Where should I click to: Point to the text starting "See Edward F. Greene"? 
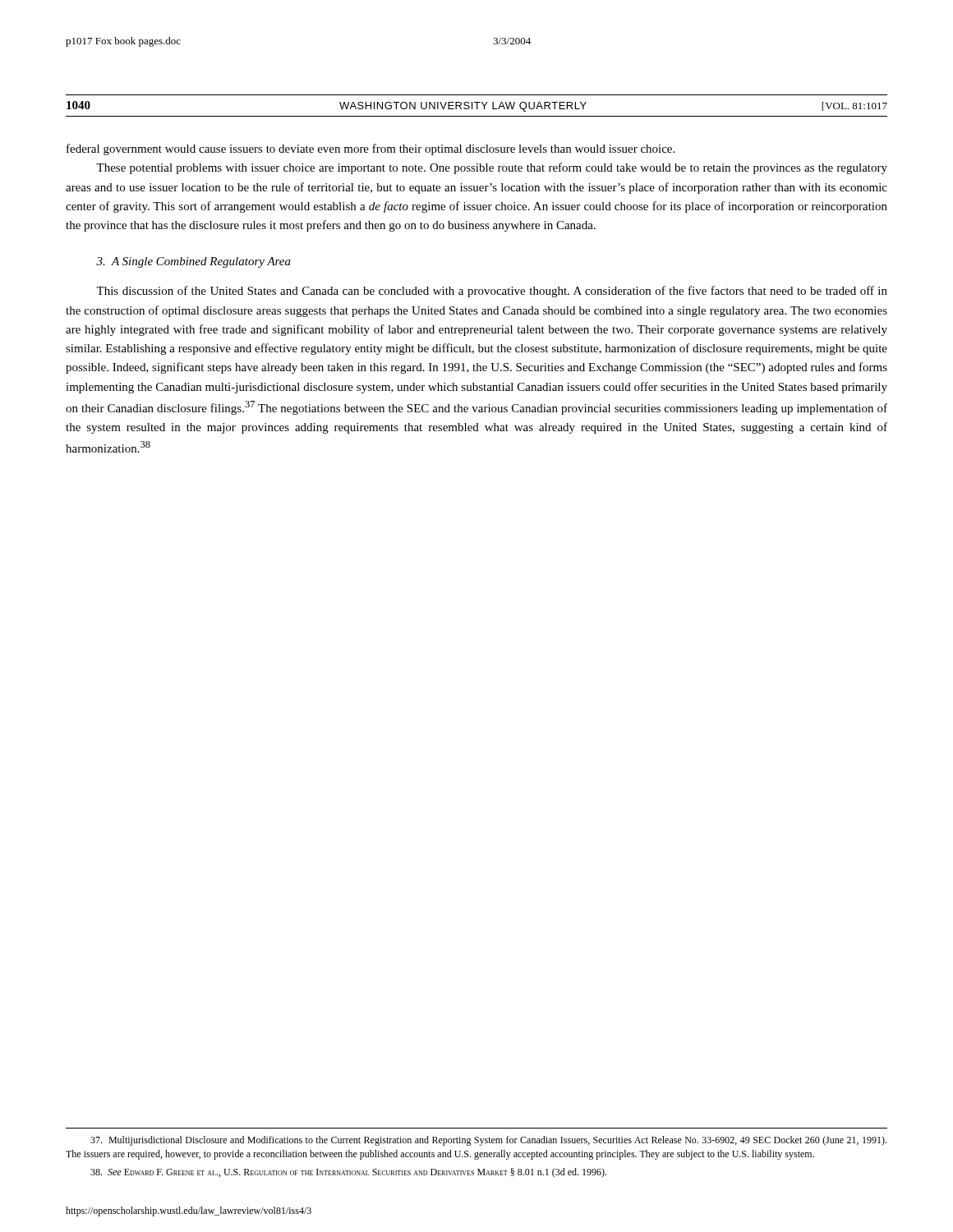(x=476, y=1172)
